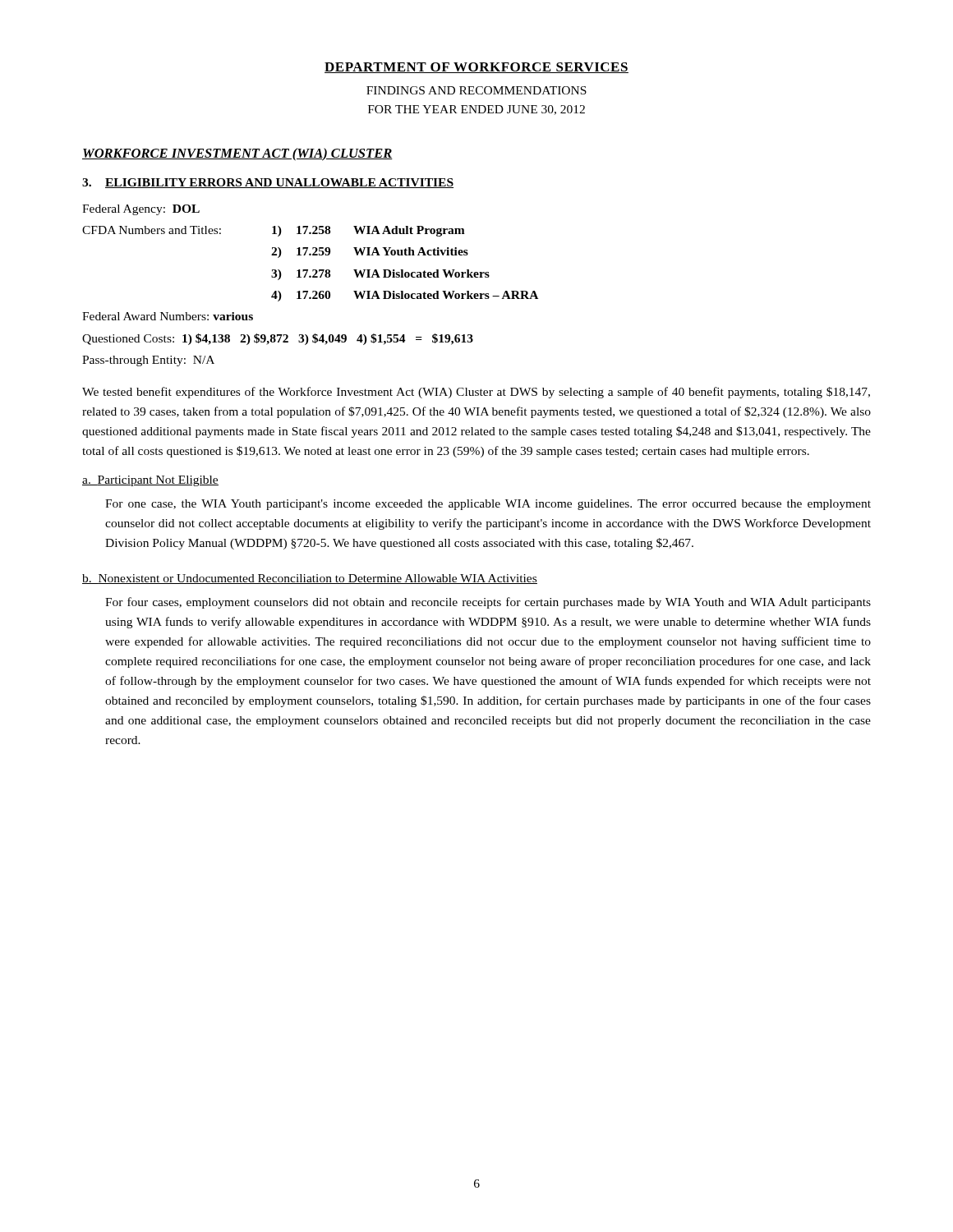Image resolution: width=953 pixels, height=1232 pixels.
Task: Click the passage that begins "For four cases, employment"
Action: pos(488,671)
